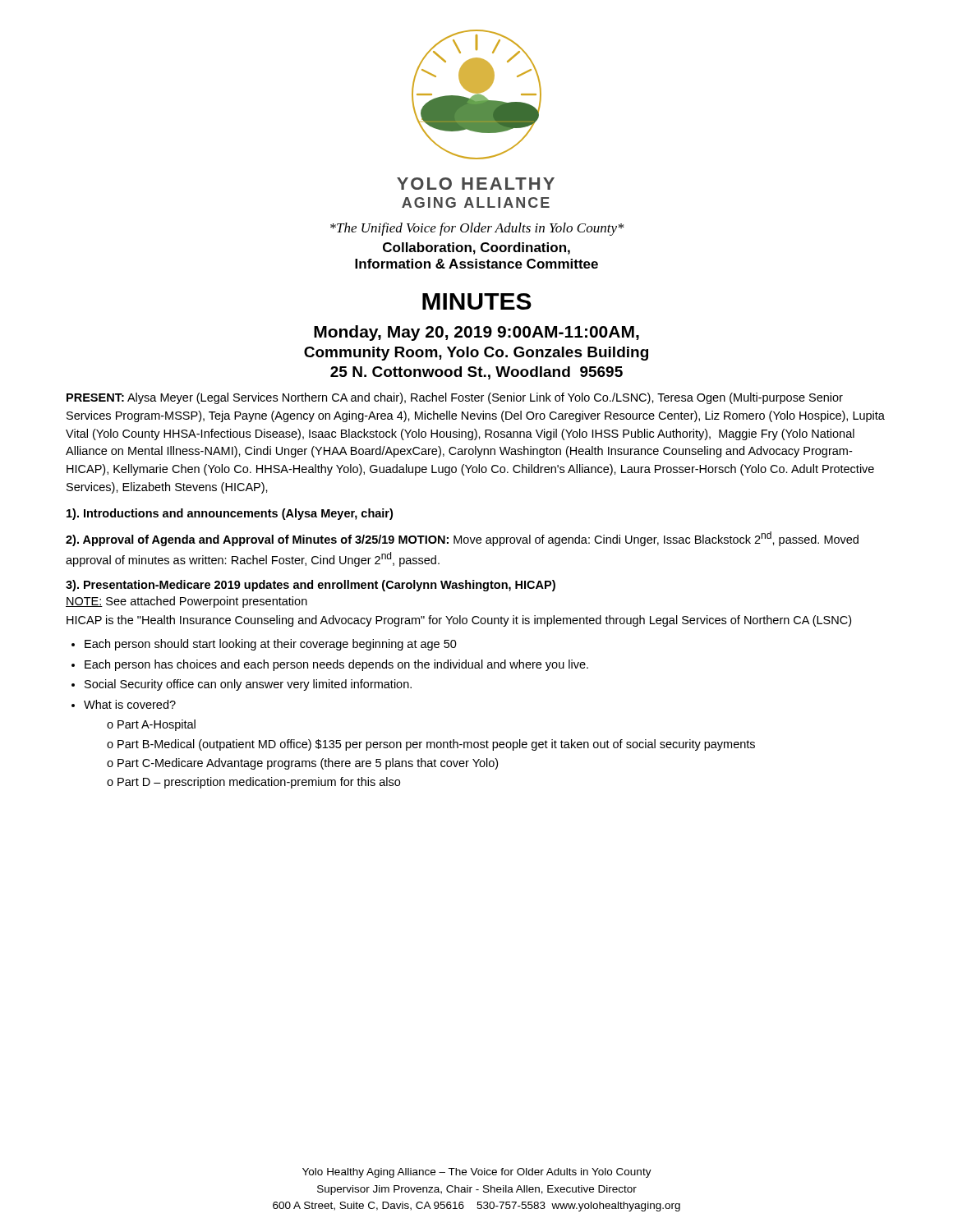Click on the text block containing "2). Approval of"
953x1232 pixels.
463,548
